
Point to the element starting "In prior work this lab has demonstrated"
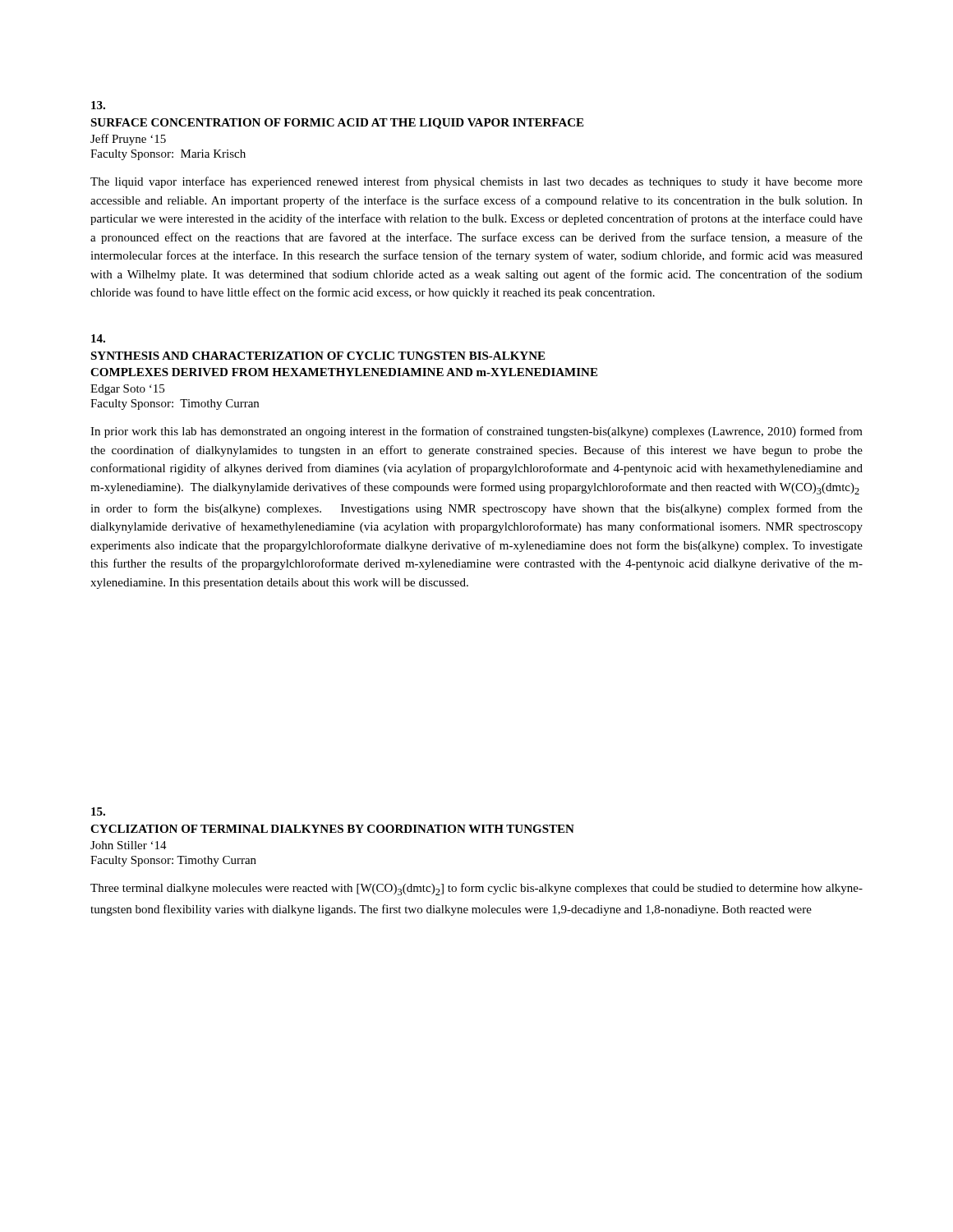tap(476, 507)
